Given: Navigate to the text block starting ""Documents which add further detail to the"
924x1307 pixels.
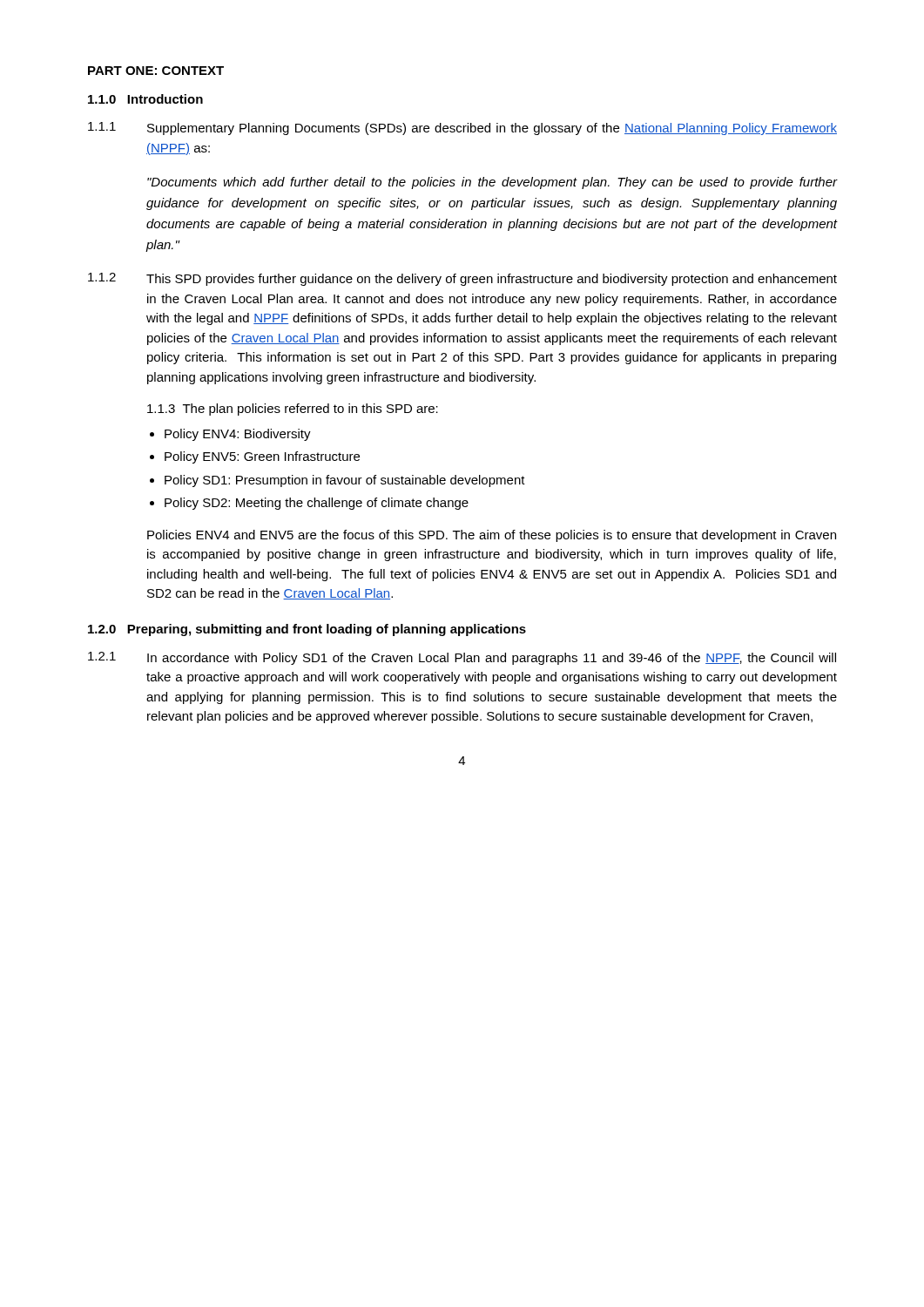Looking at the screenshot, I should pyautogui.click(x=492, y=213).
